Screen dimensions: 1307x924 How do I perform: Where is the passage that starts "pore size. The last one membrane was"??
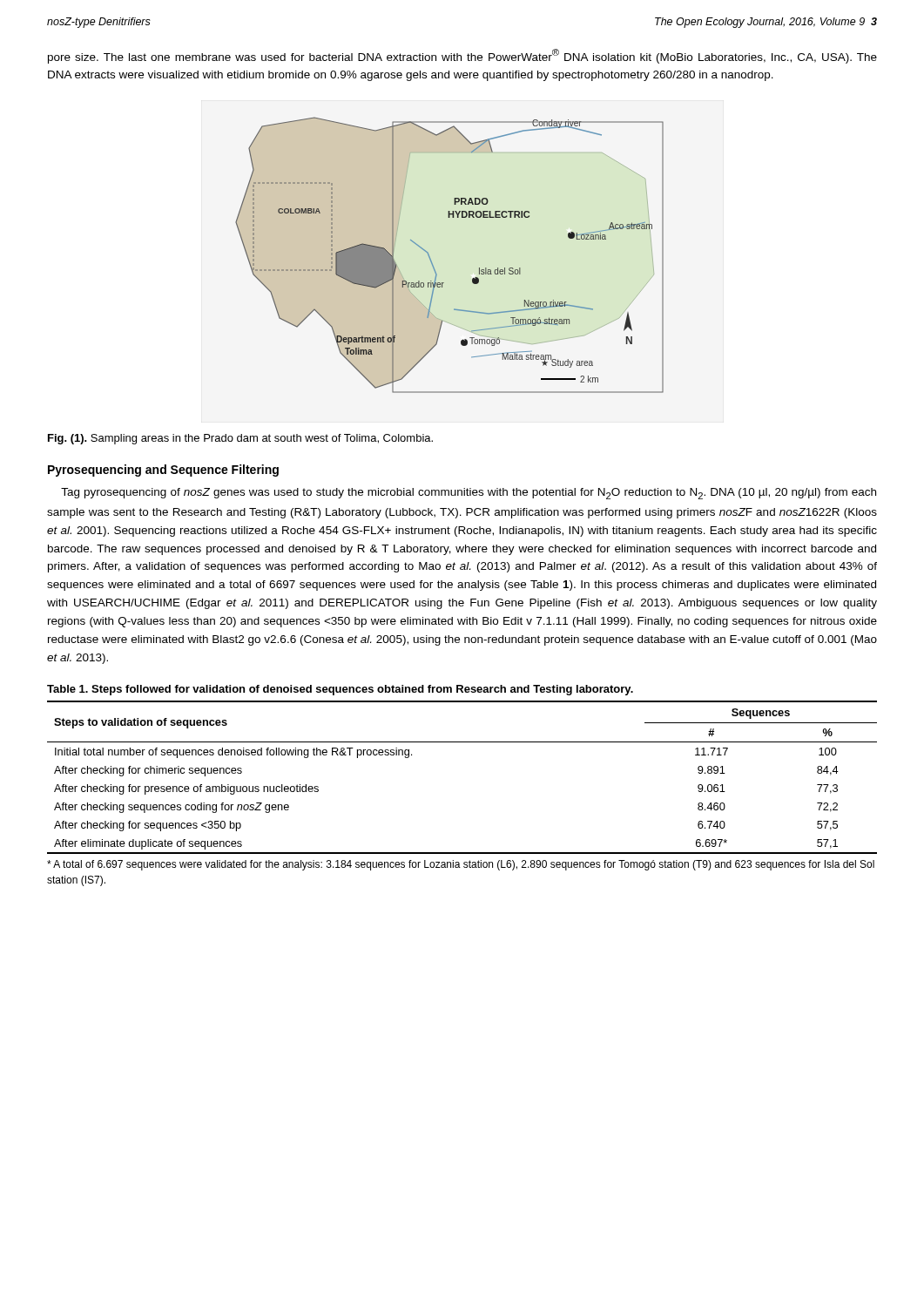coord(462,64)
